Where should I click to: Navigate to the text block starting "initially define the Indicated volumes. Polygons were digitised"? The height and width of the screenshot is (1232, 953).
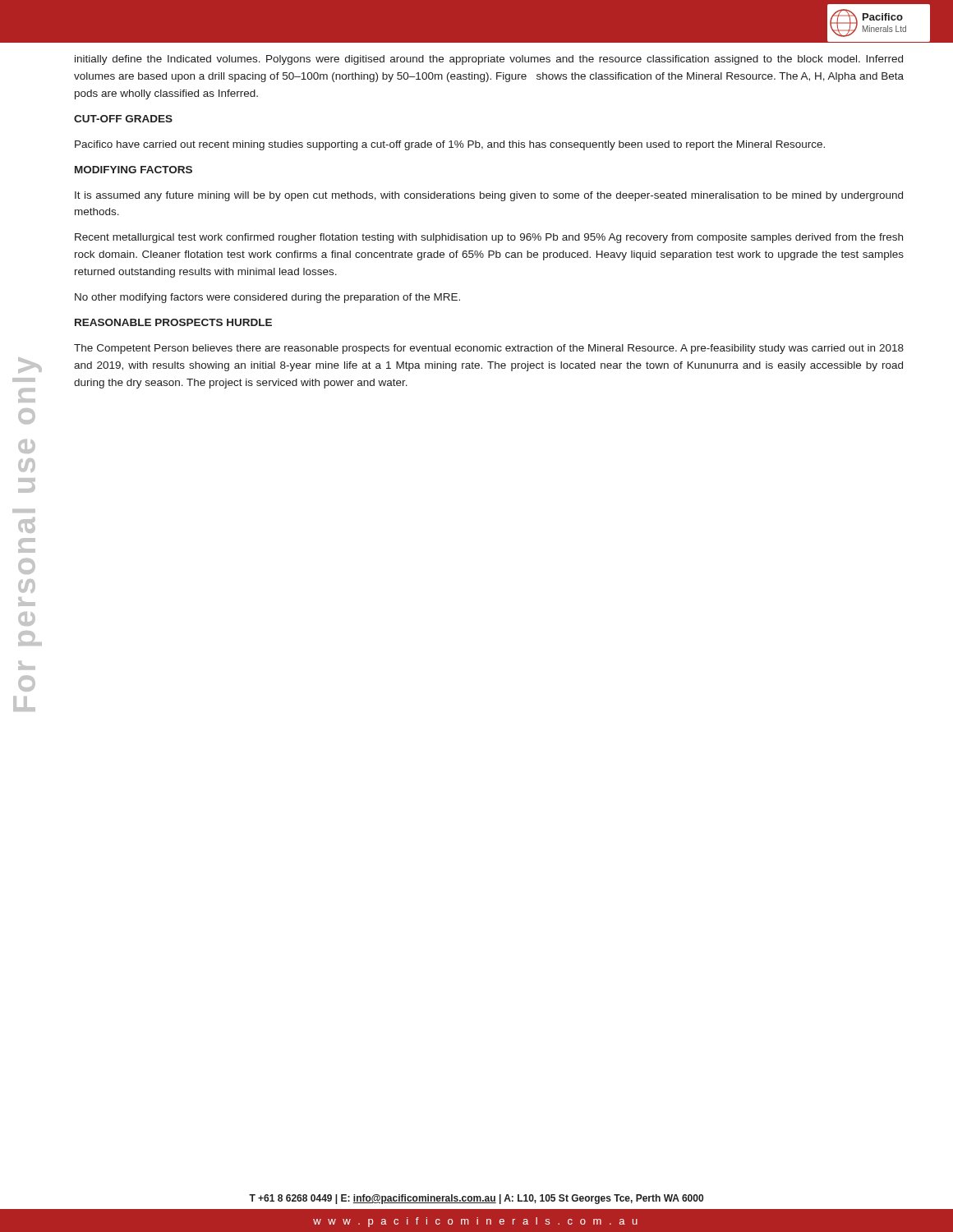click(489, 77)
